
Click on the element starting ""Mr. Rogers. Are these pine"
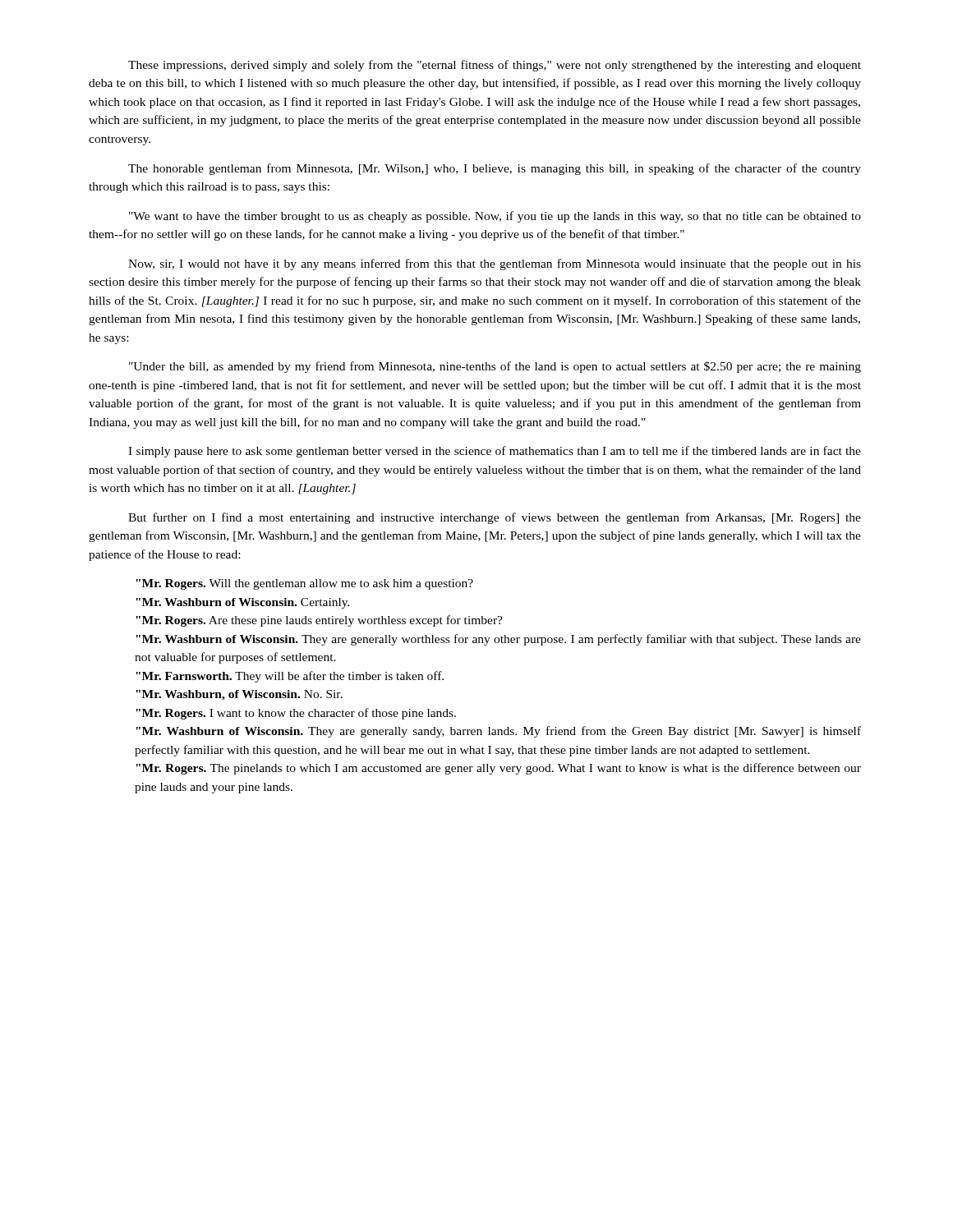point(498,621)
